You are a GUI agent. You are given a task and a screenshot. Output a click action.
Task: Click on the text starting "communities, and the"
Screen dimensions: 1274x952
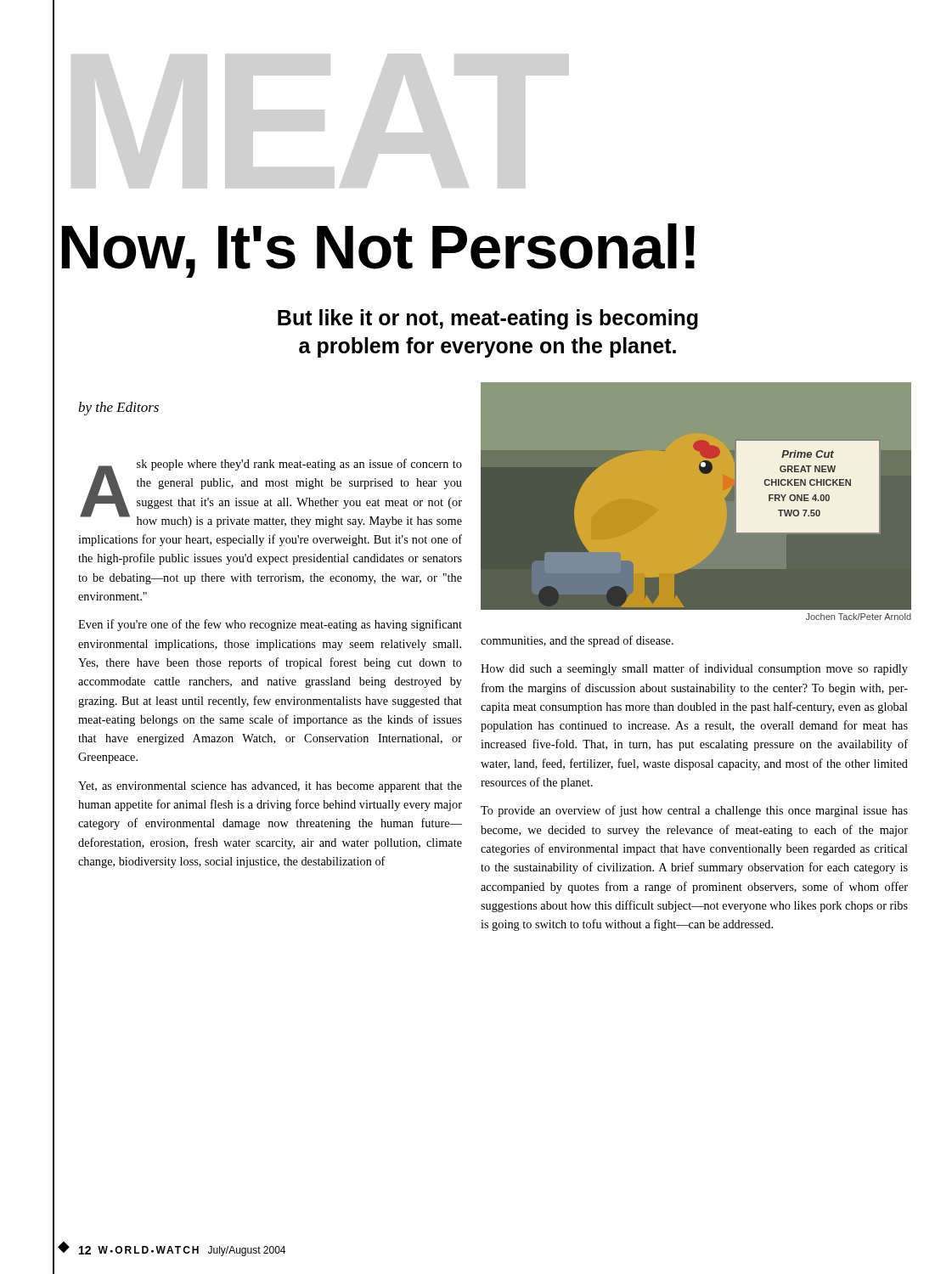pos(577,641)
